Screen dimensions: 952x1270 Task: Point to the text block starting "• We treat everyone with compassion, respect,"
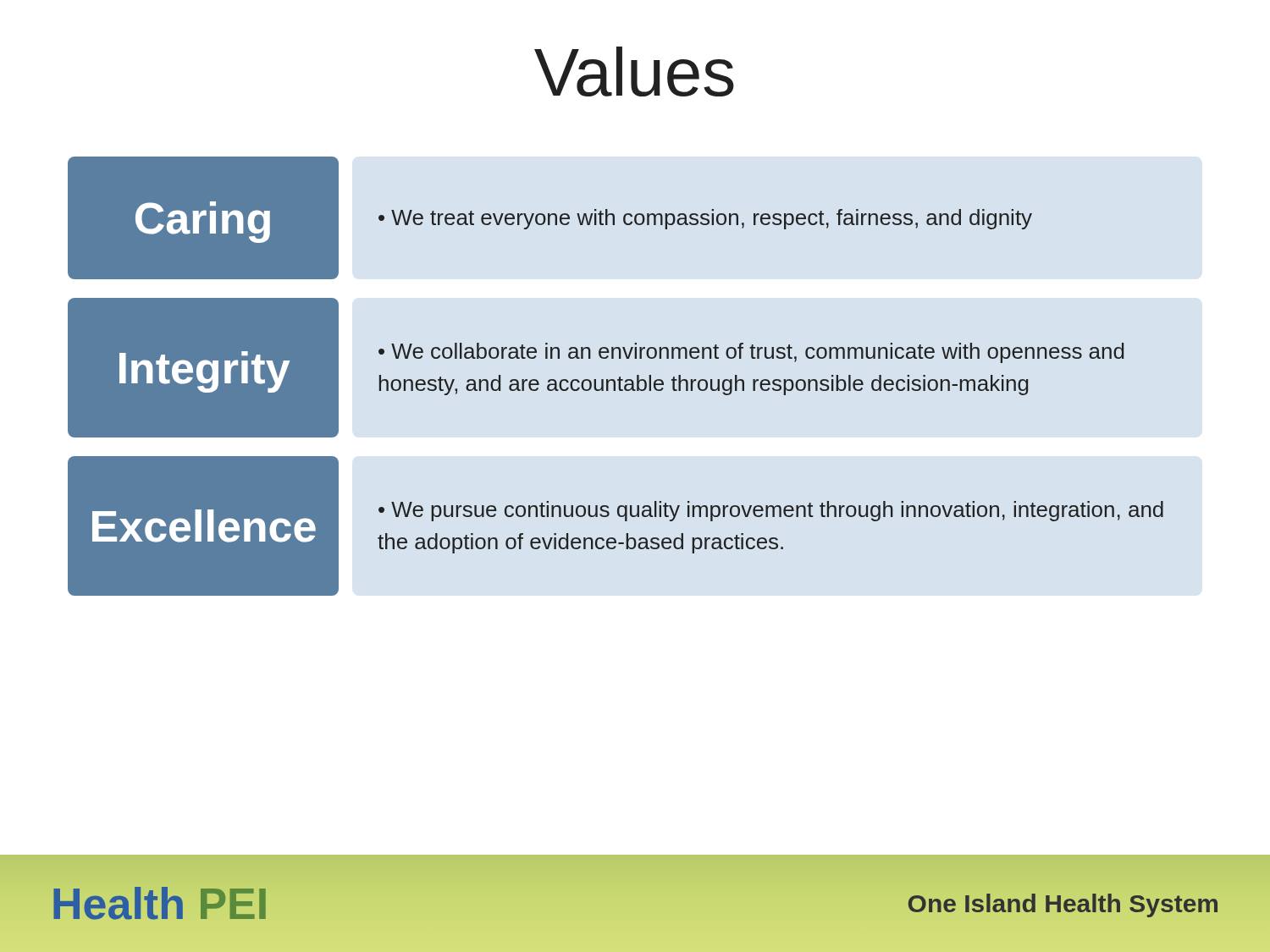pos(705,217)
